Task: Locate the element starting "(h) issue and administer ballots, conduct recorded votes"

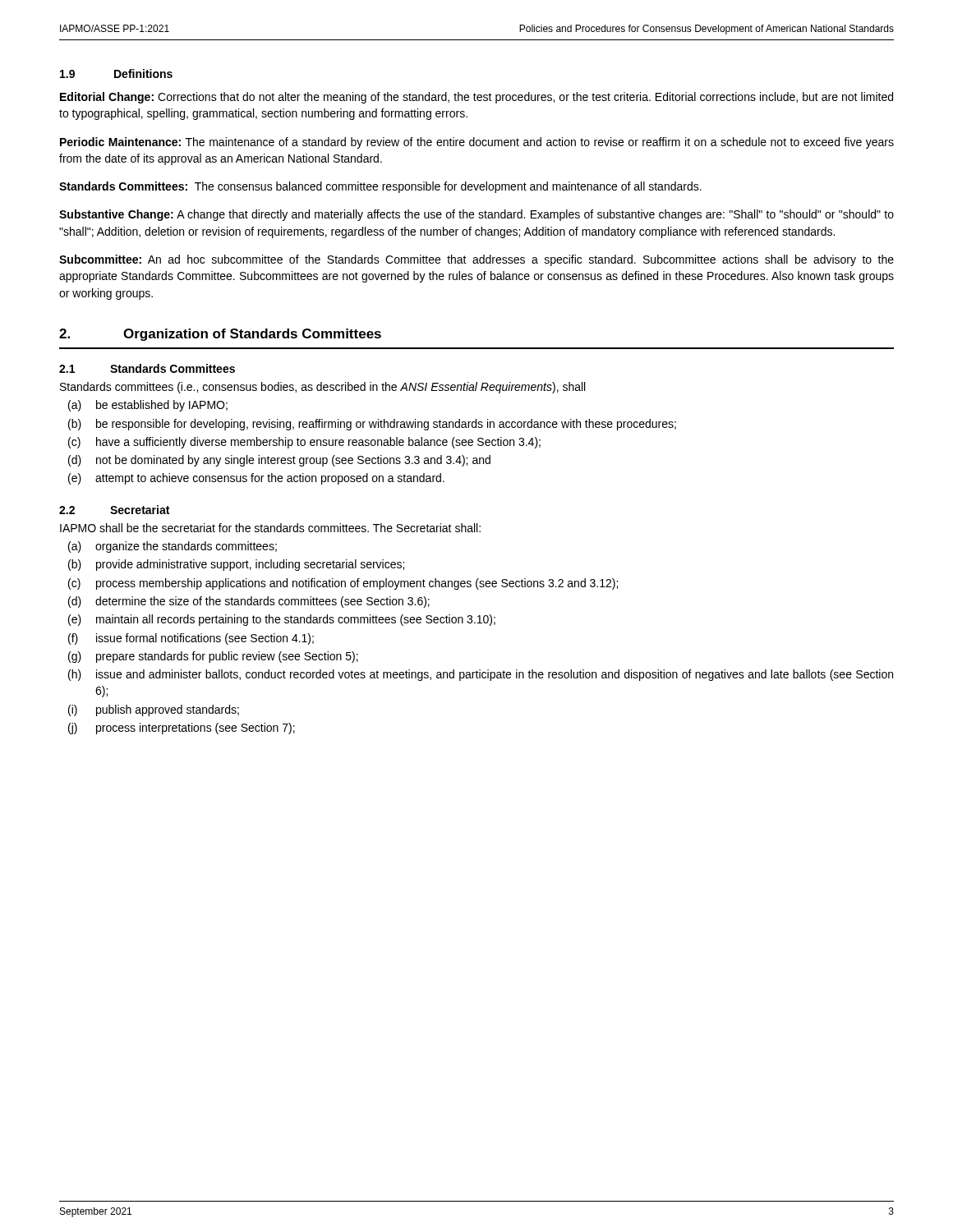Action: point(476,683)
